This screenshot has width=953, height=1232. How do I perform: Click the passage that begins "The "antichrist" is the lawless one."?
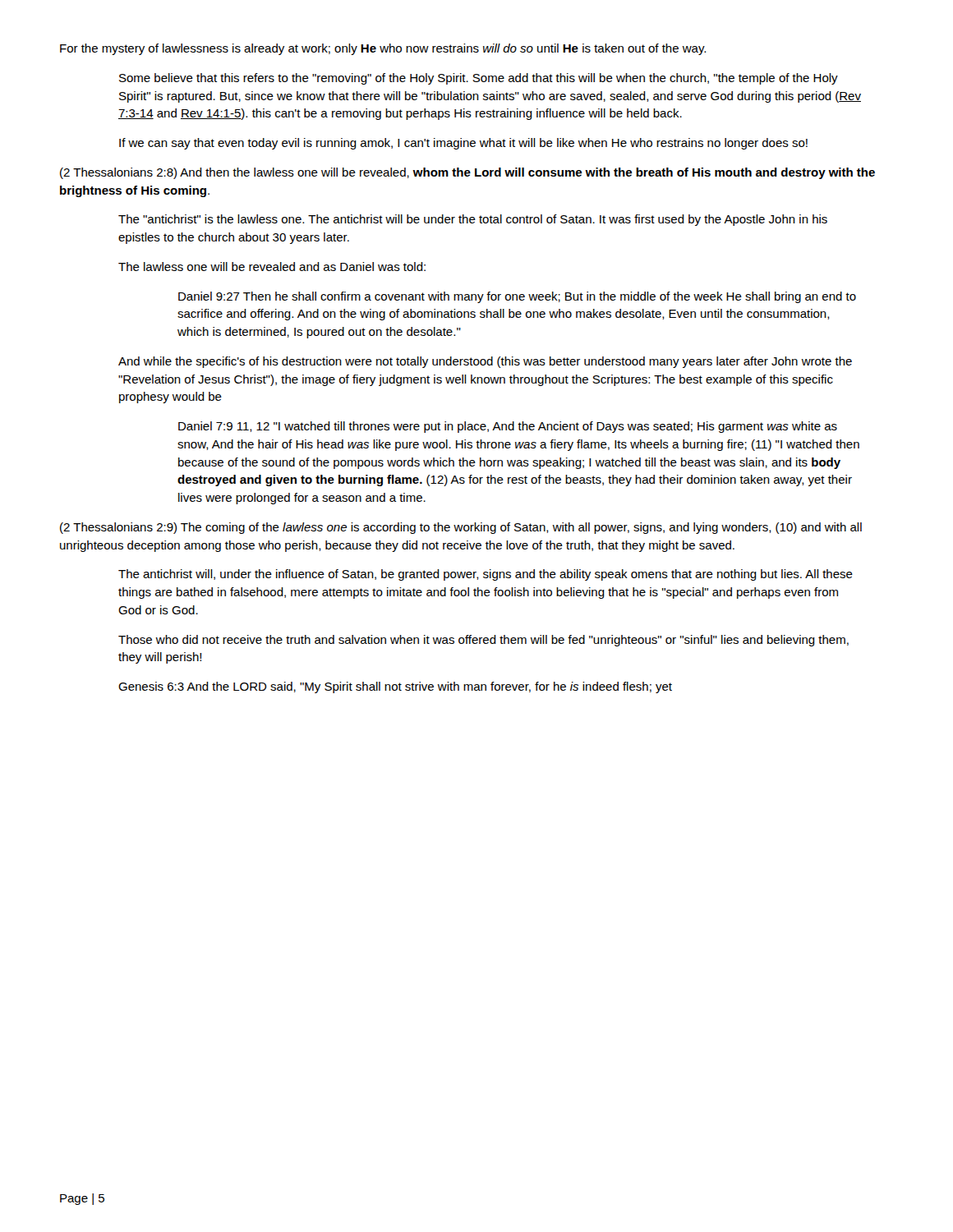click(473, 228)
